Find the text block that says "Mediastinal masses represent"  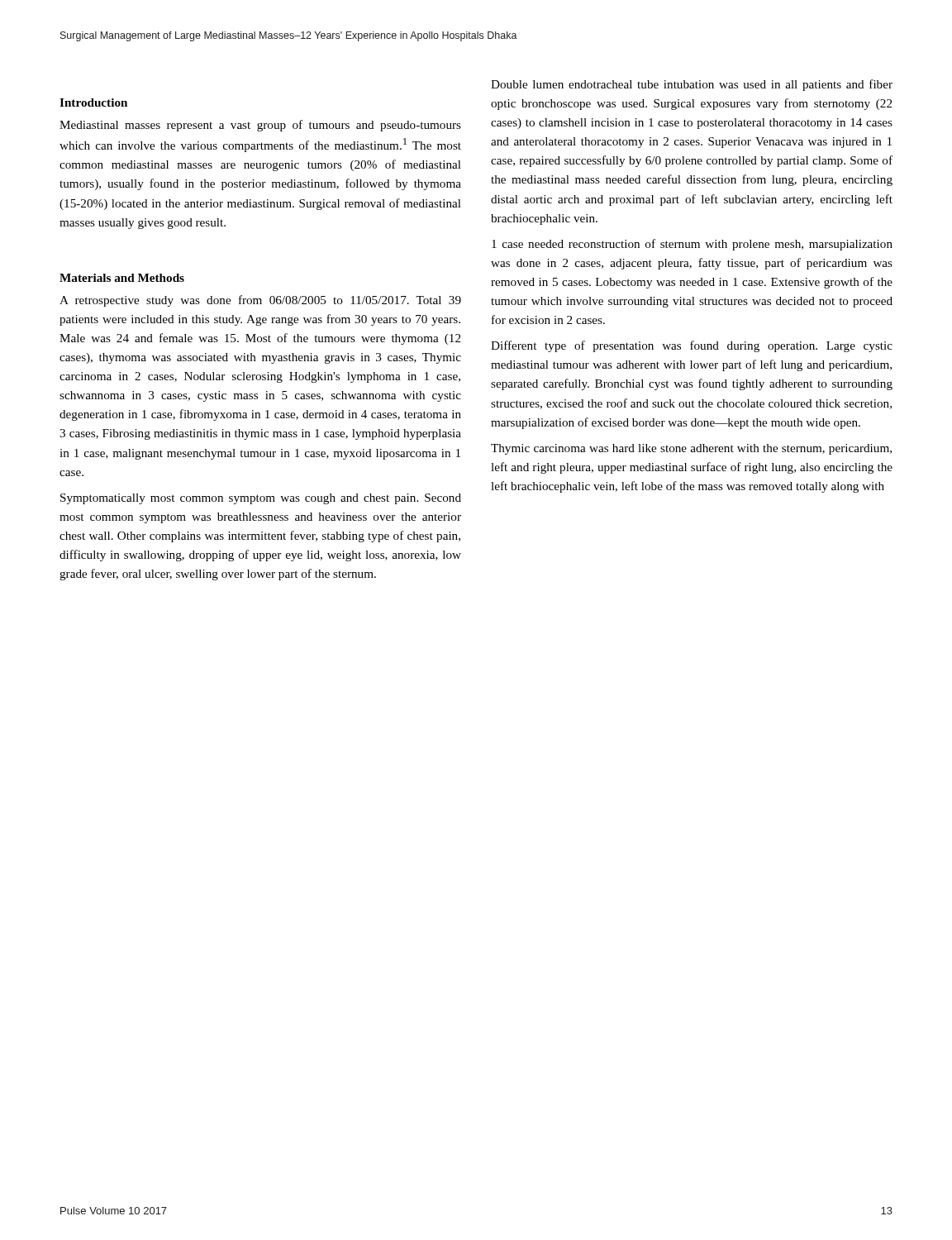pyautogui.click(x=260, y=173)
